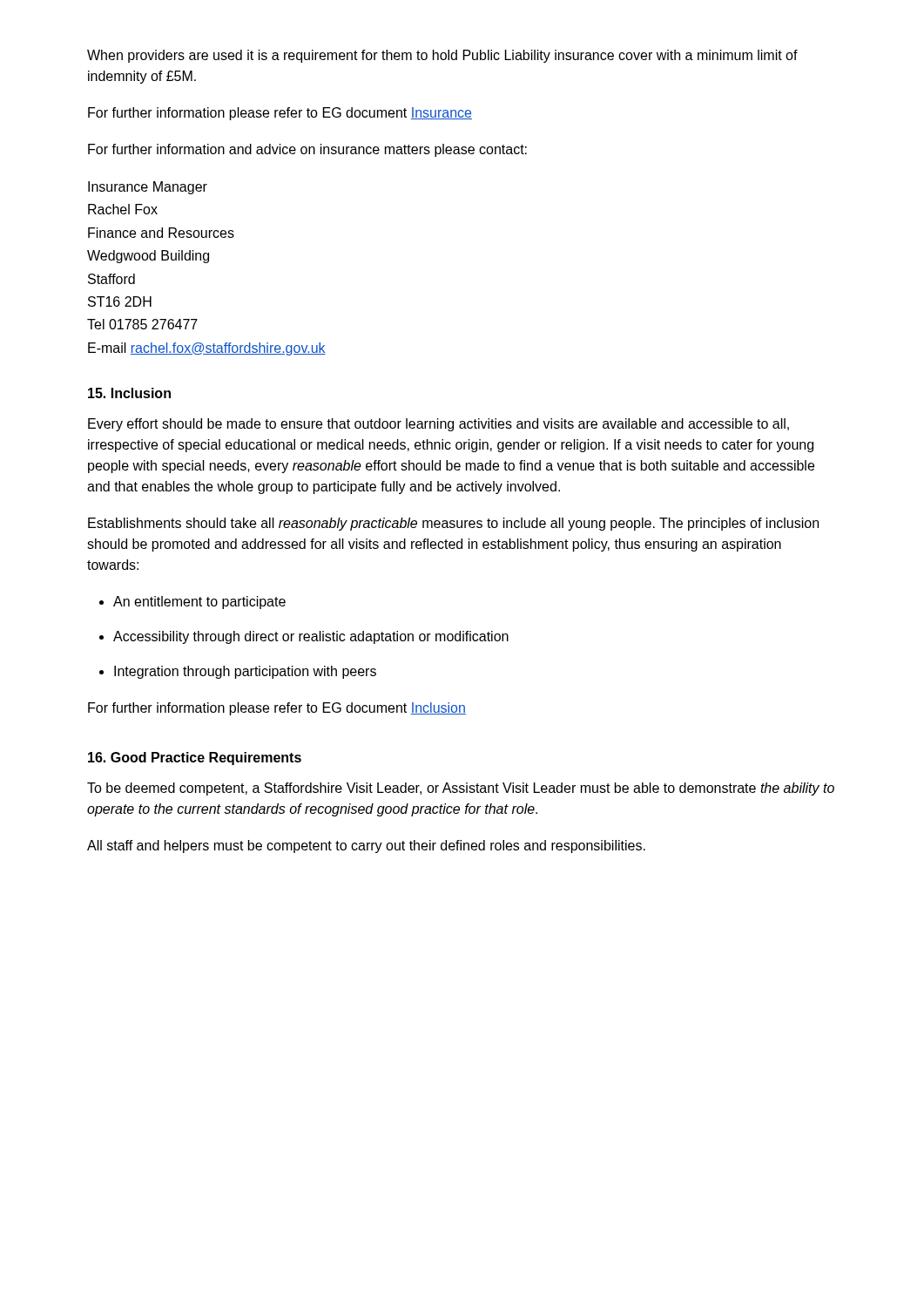The width and height of the screenshot is (924, 1307).
Task: Locate the list item that says "Accessibility through direct or realistic adaptation or"
Action: [x=311, y=637]
